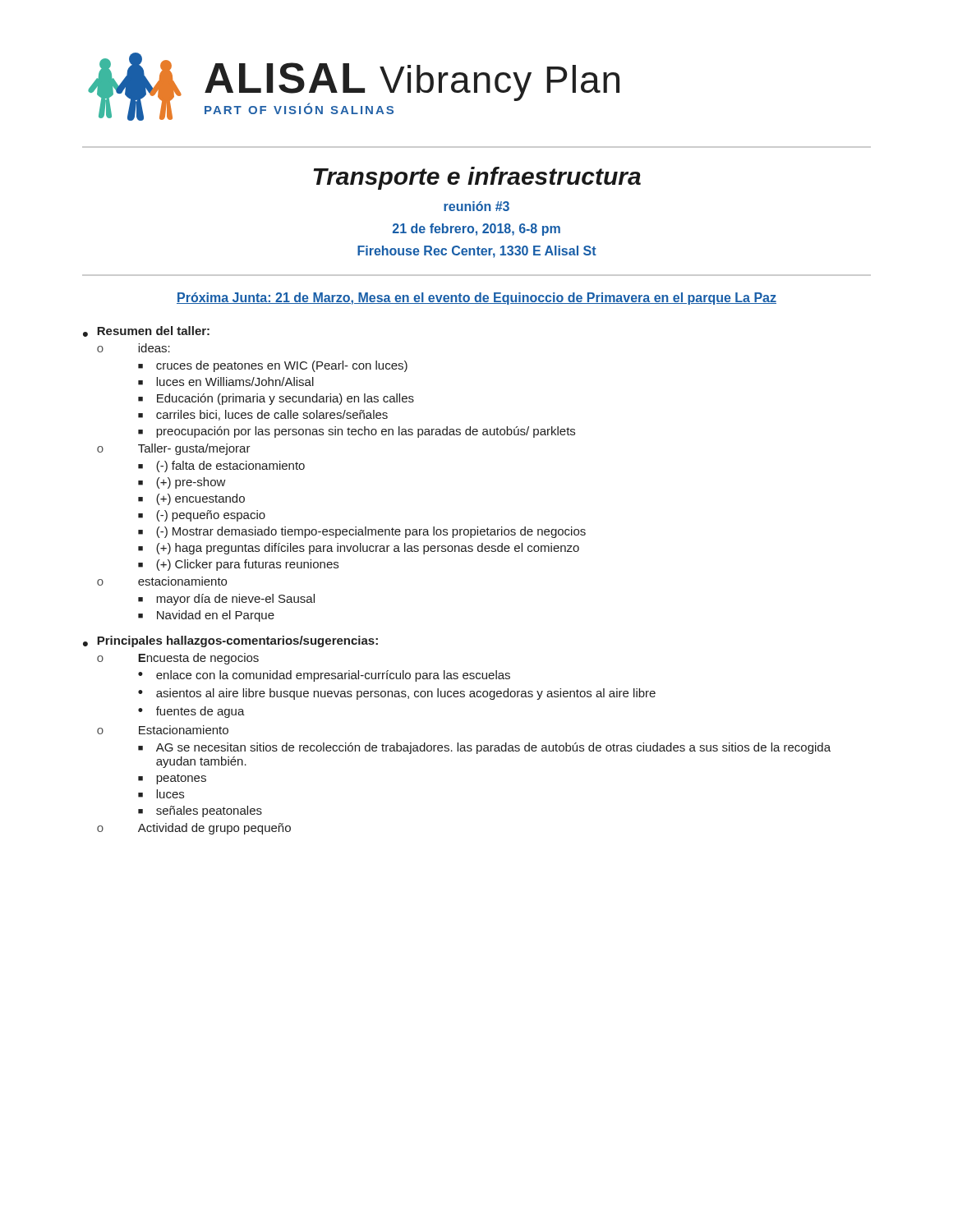Click on the text block starting "Próxima Junta: 21 de Marzo, Mesa en el"
953x1232 pixels.
(476, 297)
